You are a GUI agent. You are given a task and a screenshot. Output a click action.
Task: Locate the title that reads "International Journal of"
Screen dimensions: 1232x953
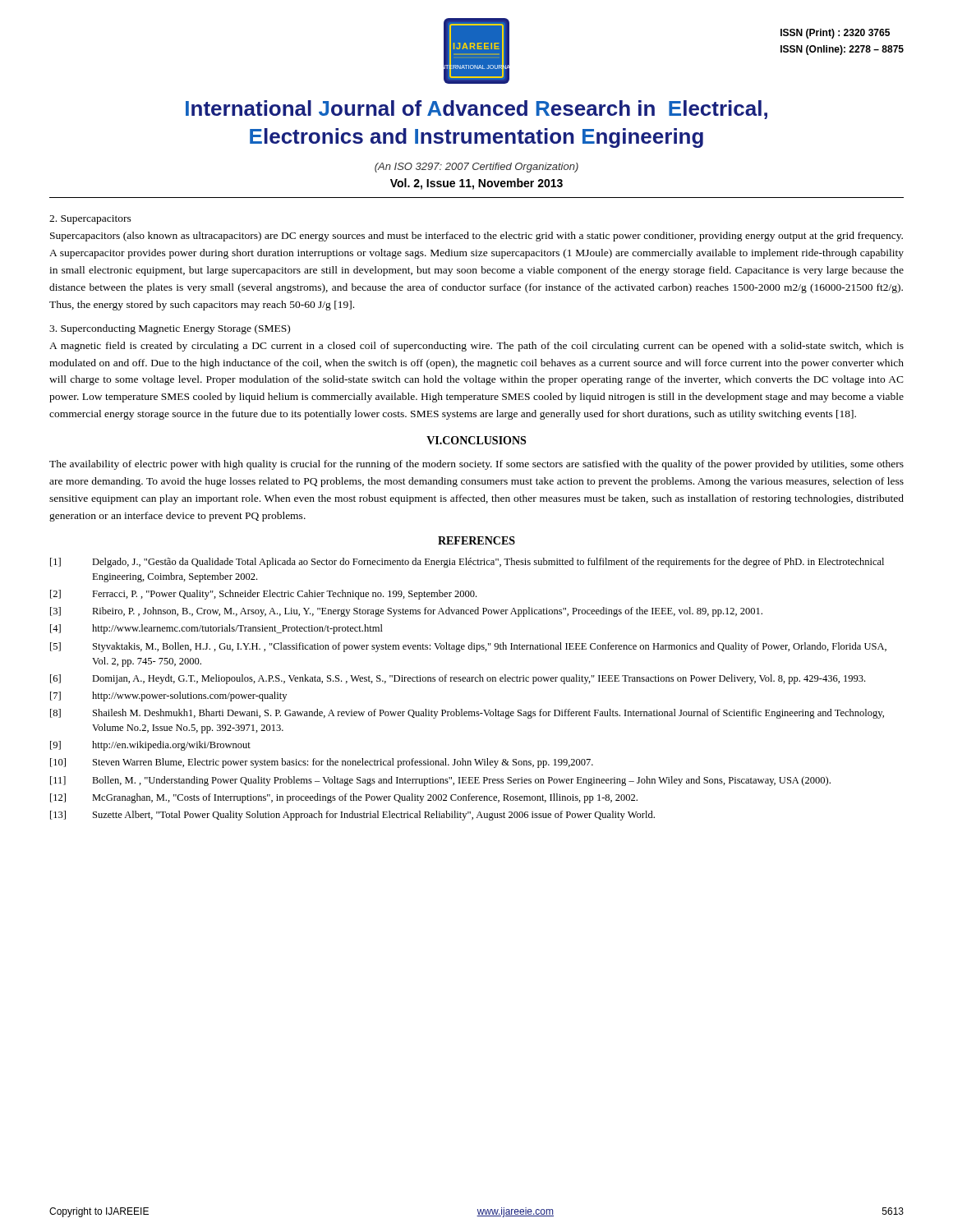pyautogui.click(x=476, y=123)
